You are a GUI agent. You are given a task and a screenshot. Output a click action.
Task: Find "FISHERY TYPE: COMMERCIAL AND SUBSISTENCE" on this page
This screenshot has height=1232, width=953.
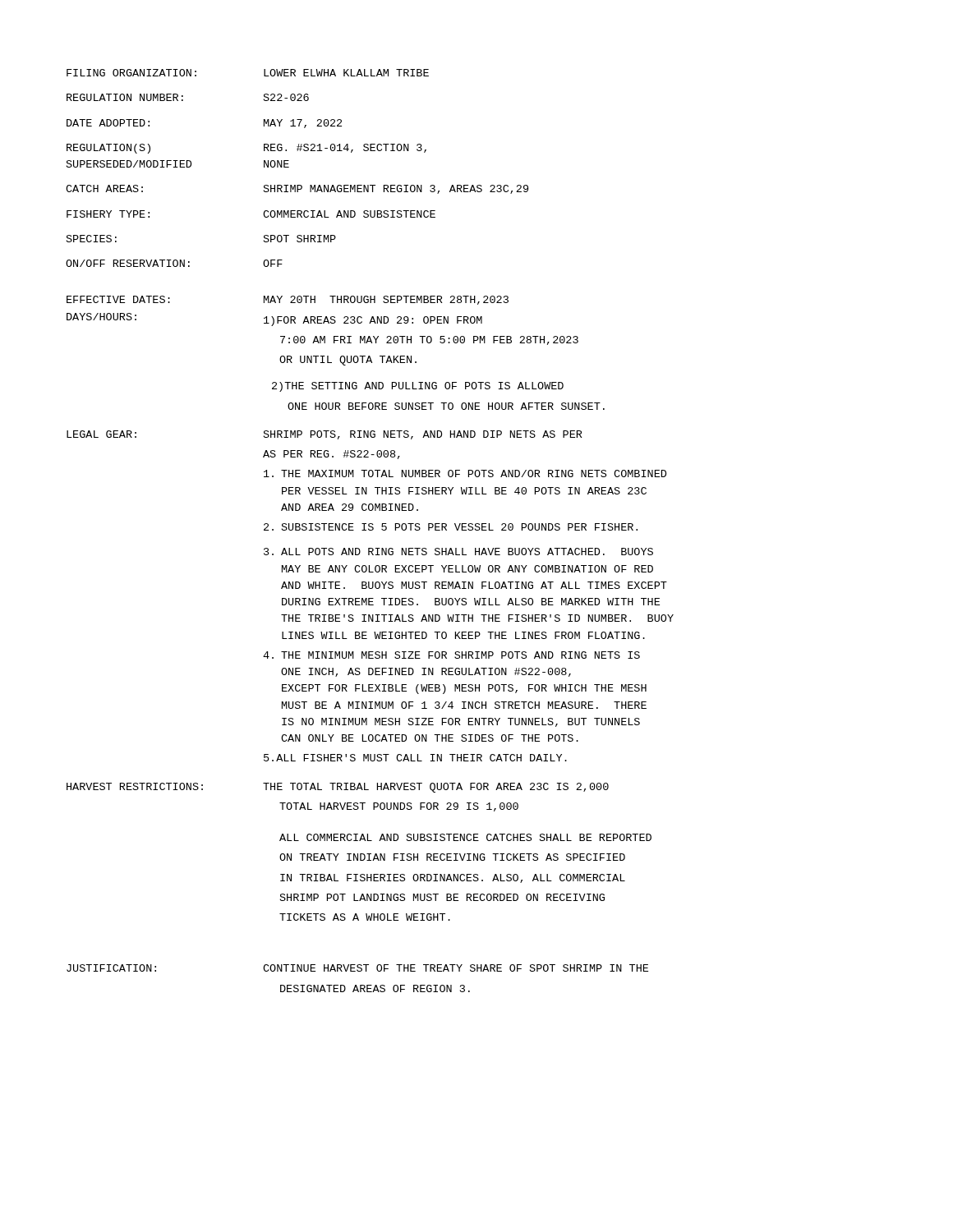click(109, 214)
